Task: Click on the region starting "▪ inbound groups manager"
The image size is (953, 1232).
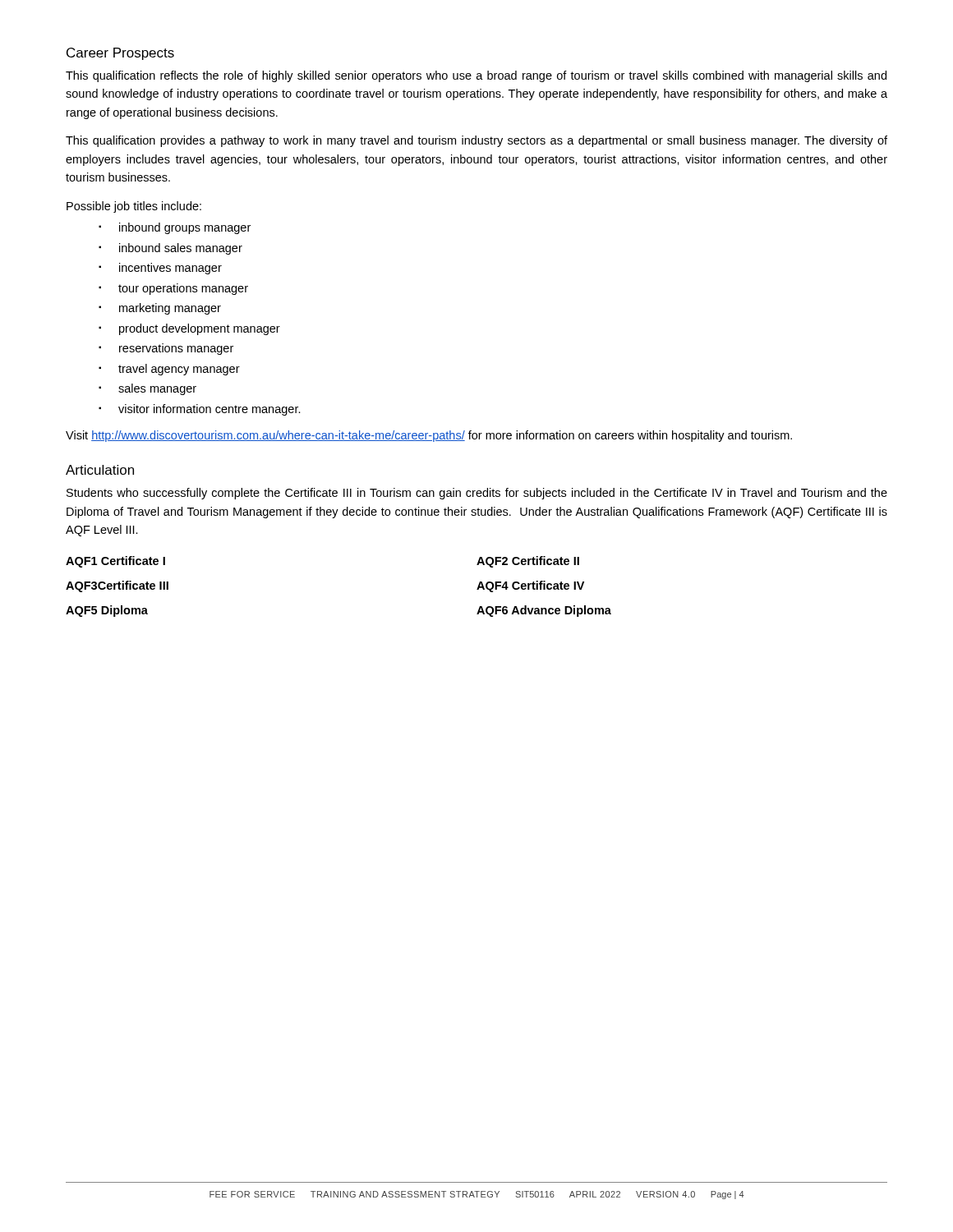Action: click(175, 228)
